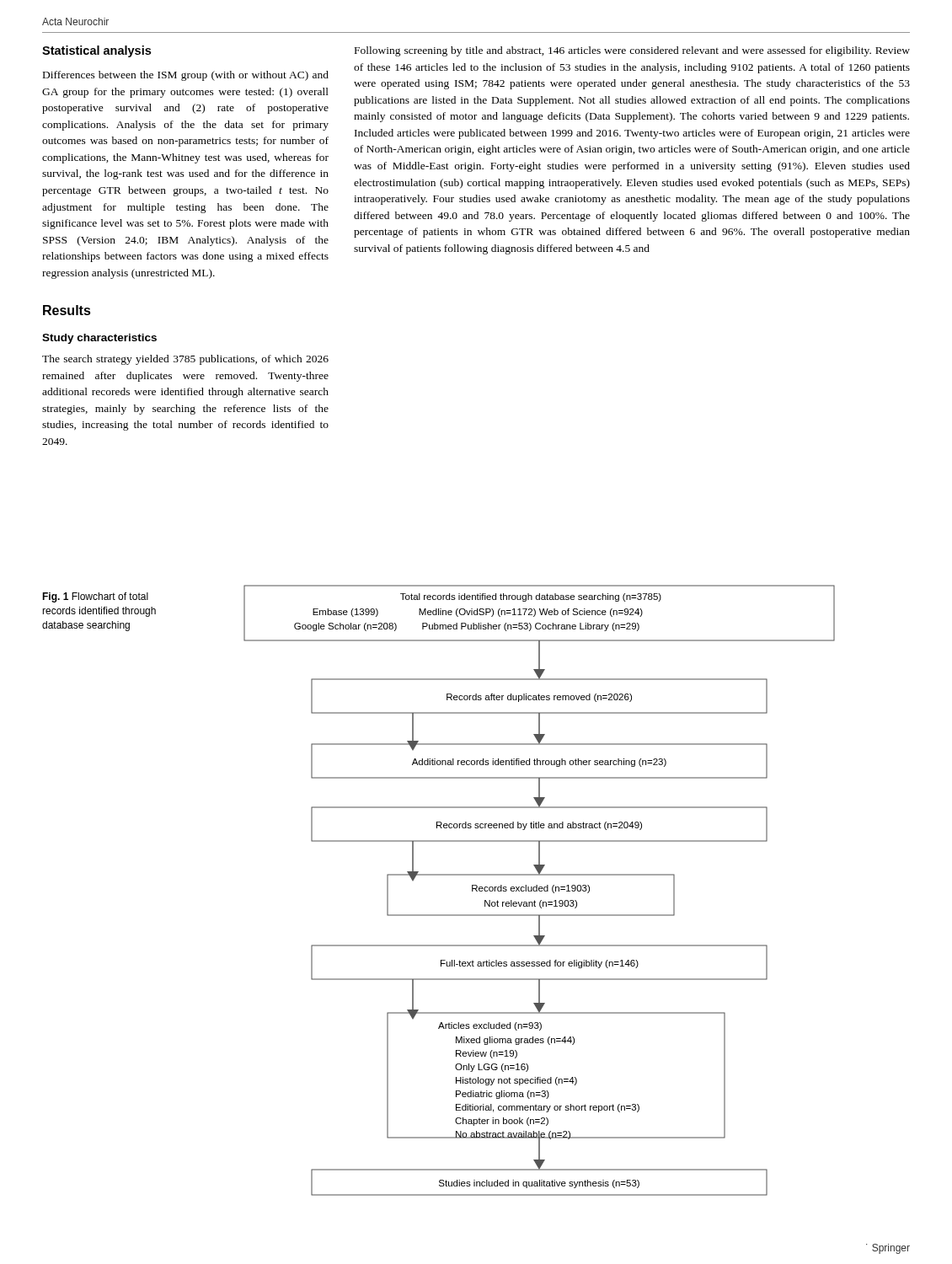Click where it says "Study characteristics"
The image size is (952, 1264).
[x=100, y=337]
